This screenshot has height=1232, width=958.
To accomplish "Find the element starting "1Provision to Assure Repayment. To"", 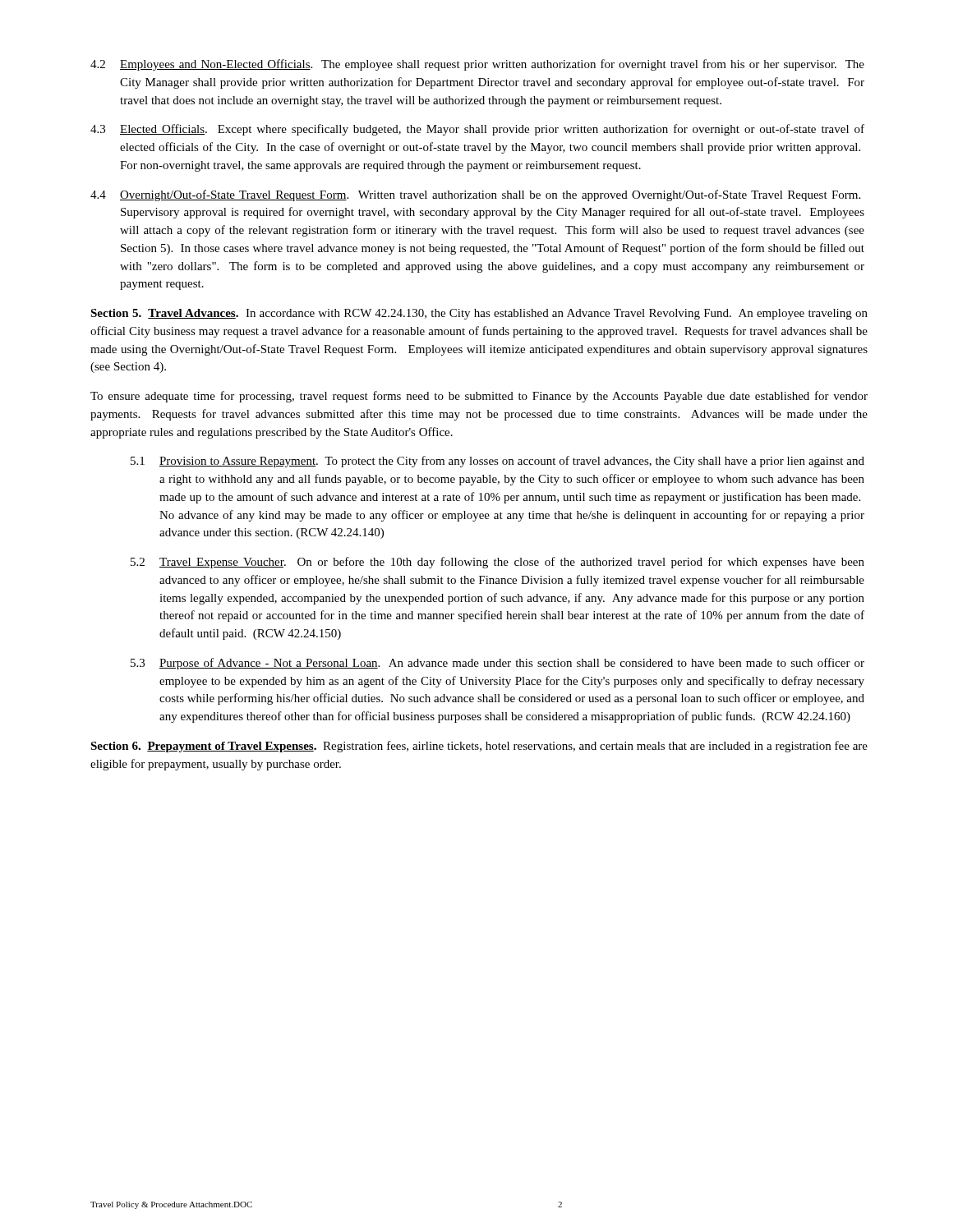I will click(497, 497).
